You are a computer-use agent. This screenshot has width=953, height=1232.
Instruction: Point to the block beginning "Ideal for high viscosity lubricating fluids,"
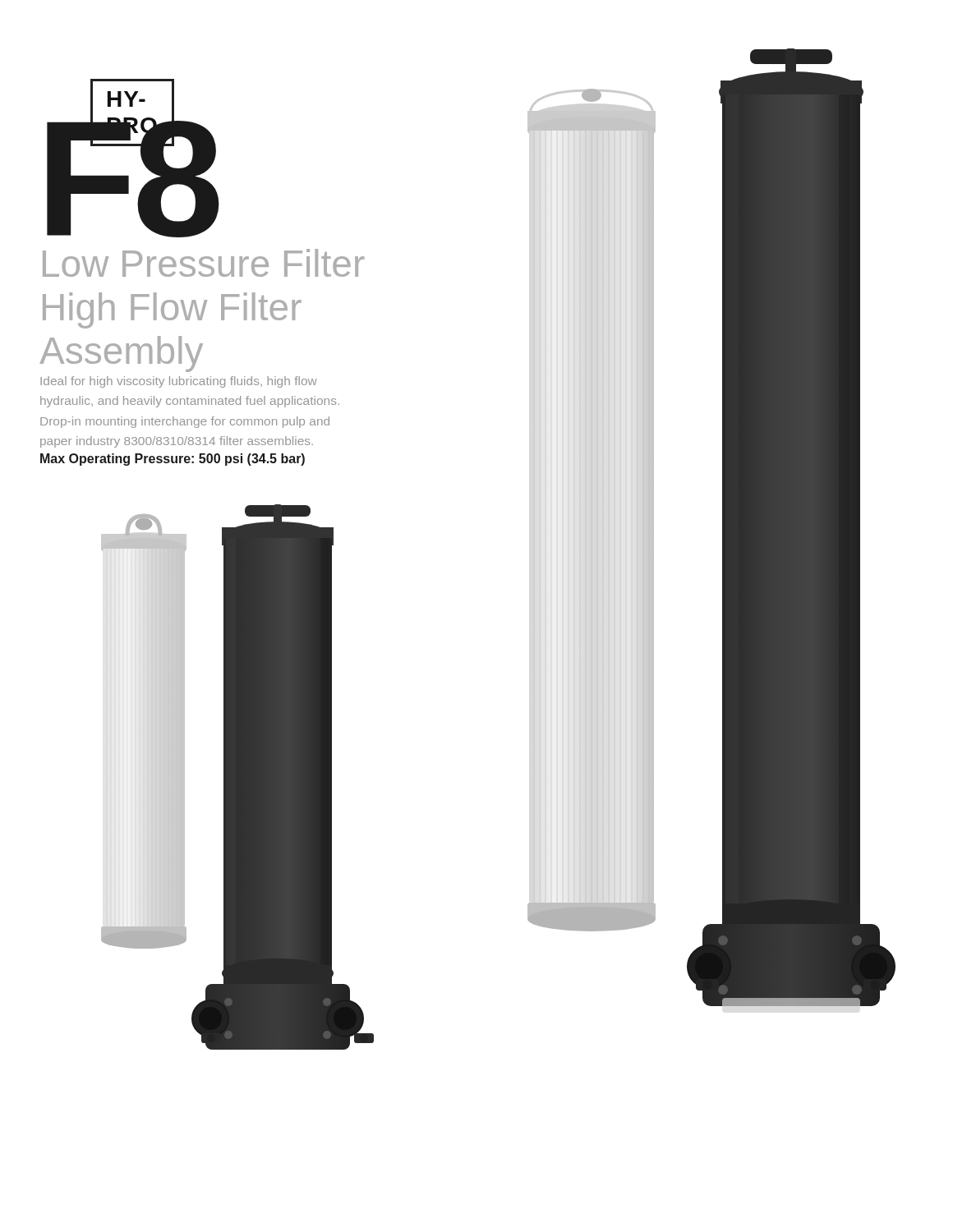point(190,411)
